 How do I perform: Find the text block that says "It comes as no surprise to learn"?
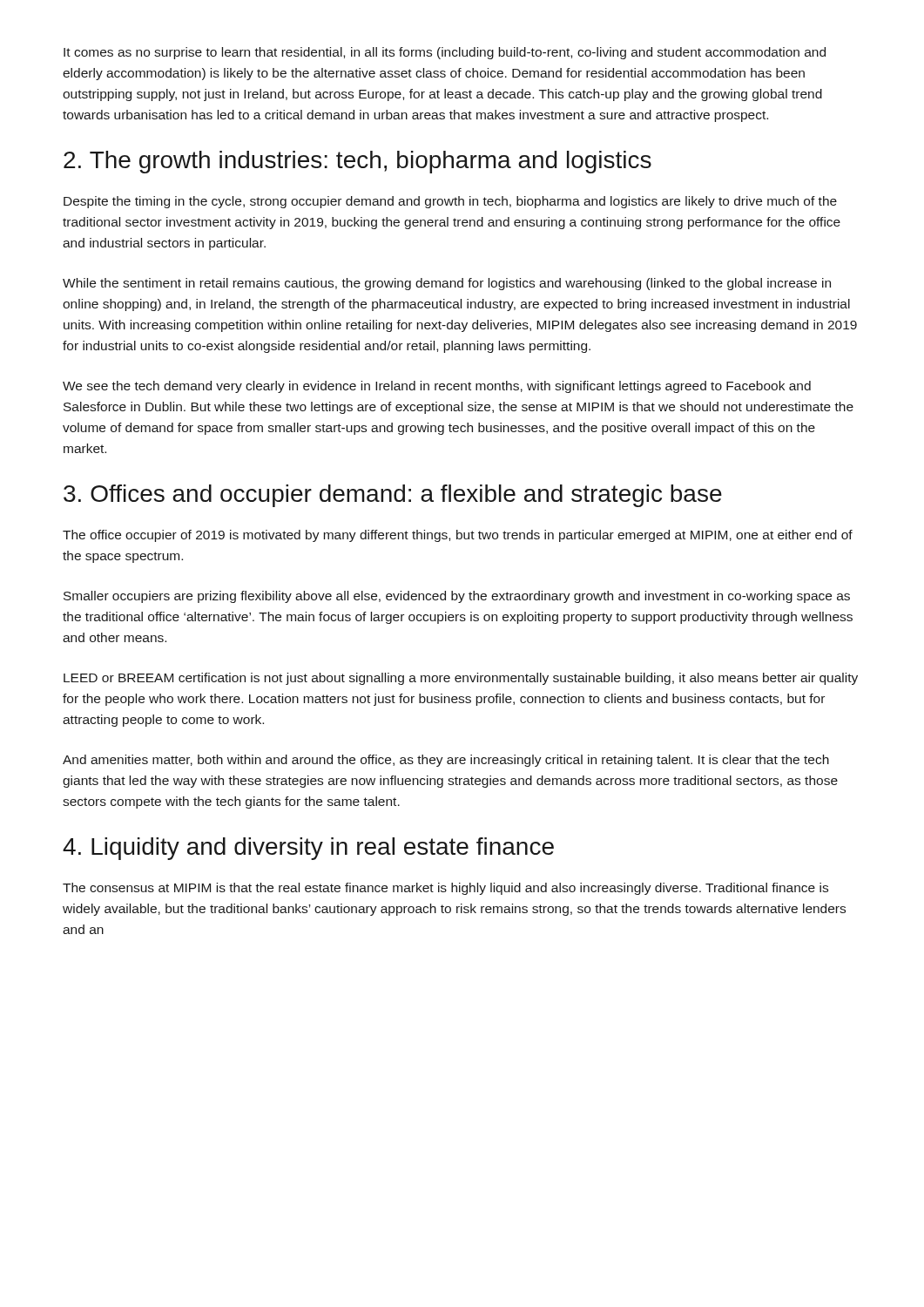[445, 83]
